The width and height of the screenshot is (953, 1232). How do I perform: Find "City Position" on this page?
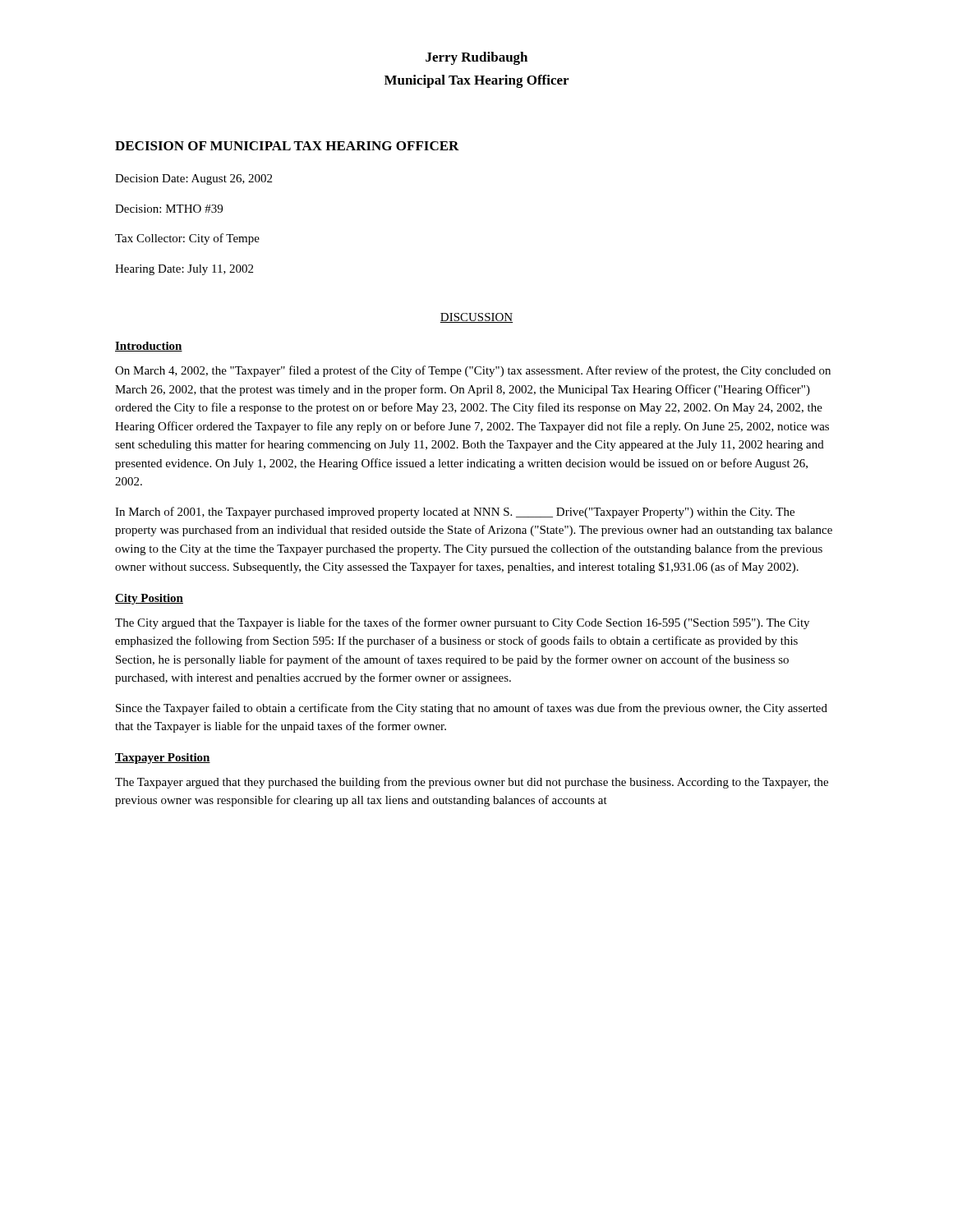tap(149, 598)
